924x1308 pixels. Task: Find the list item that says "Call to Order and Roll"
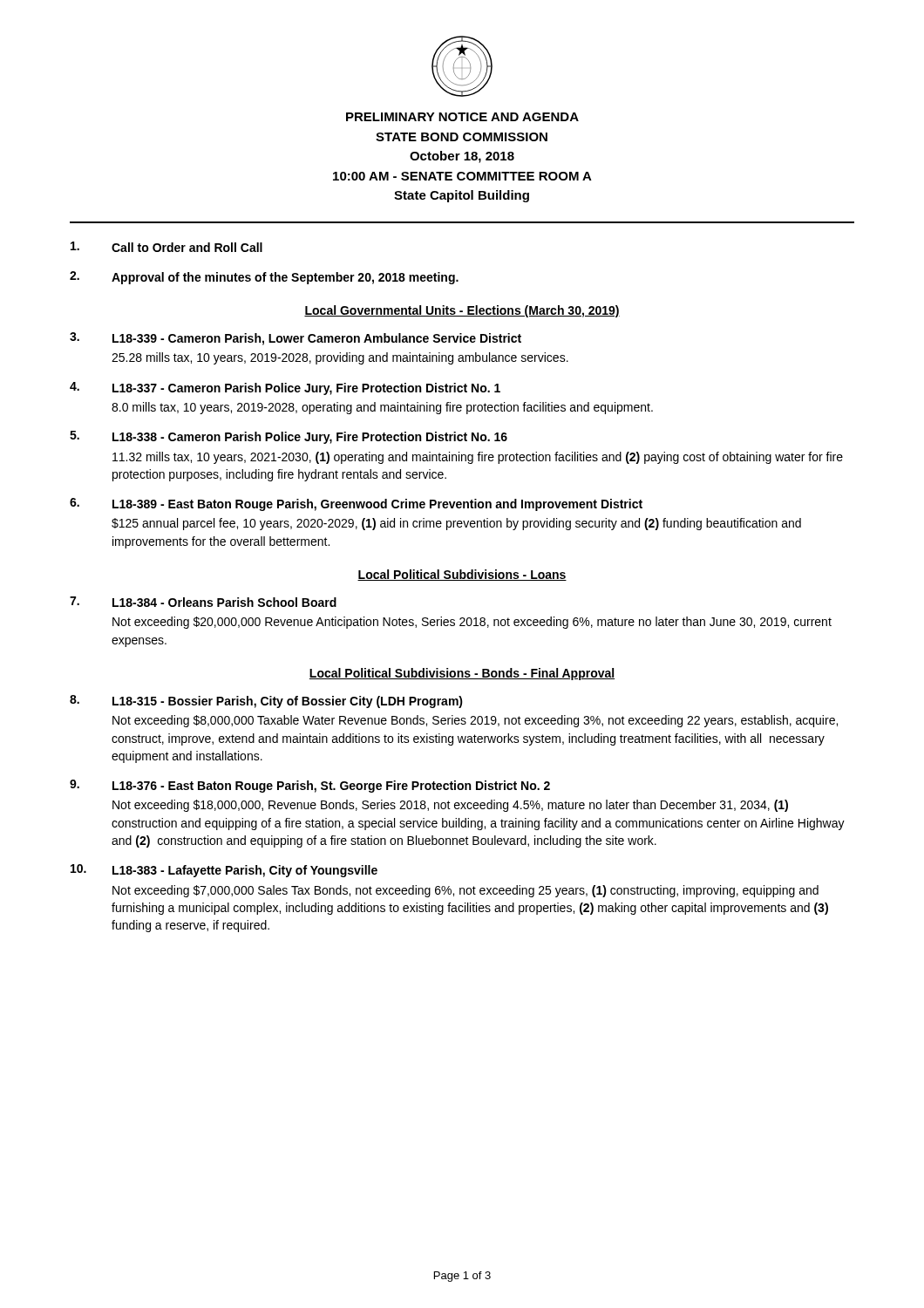click(166, 247)
